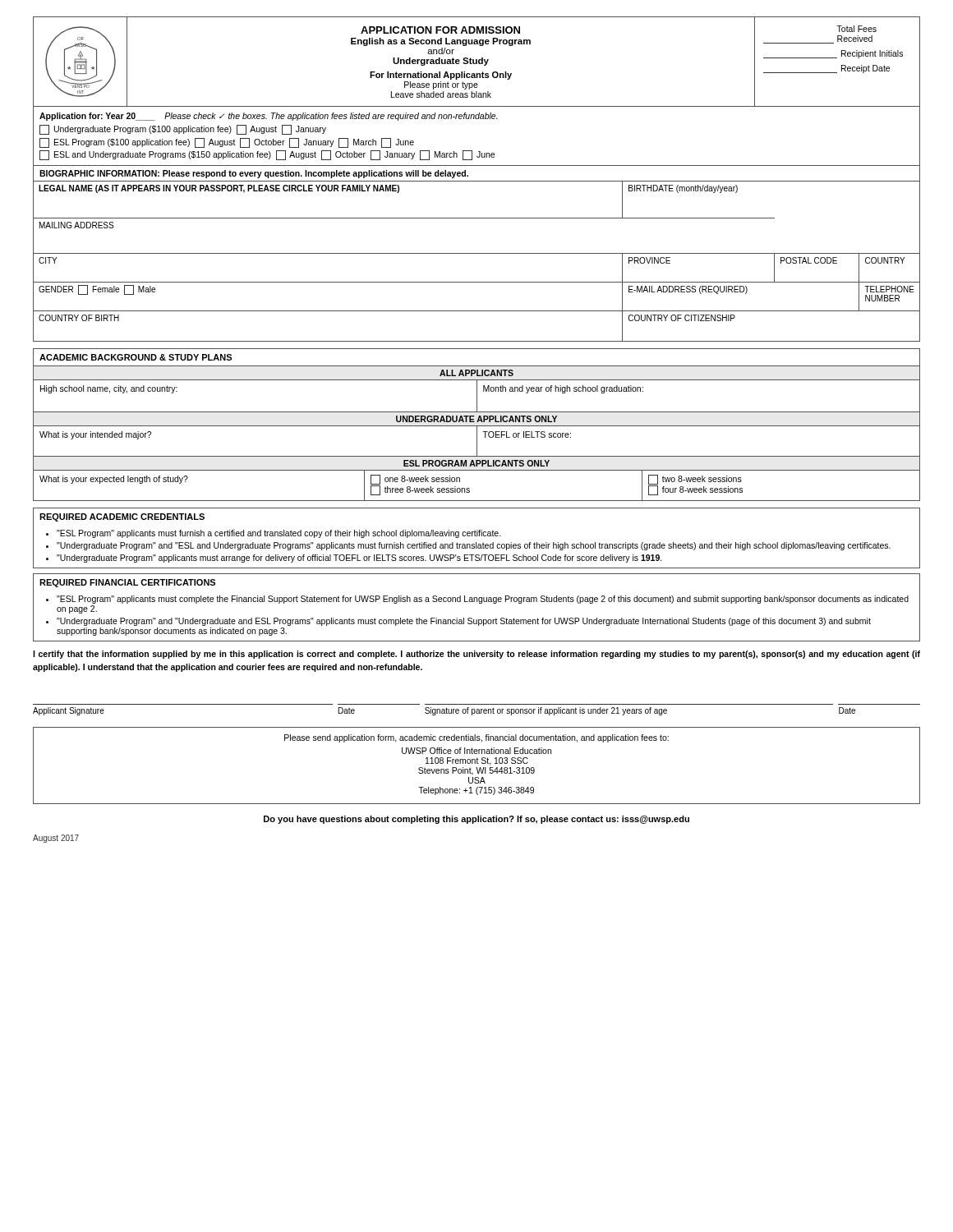Locate the title
Screen dimensions: 1232x953
[x=476, y=62]
